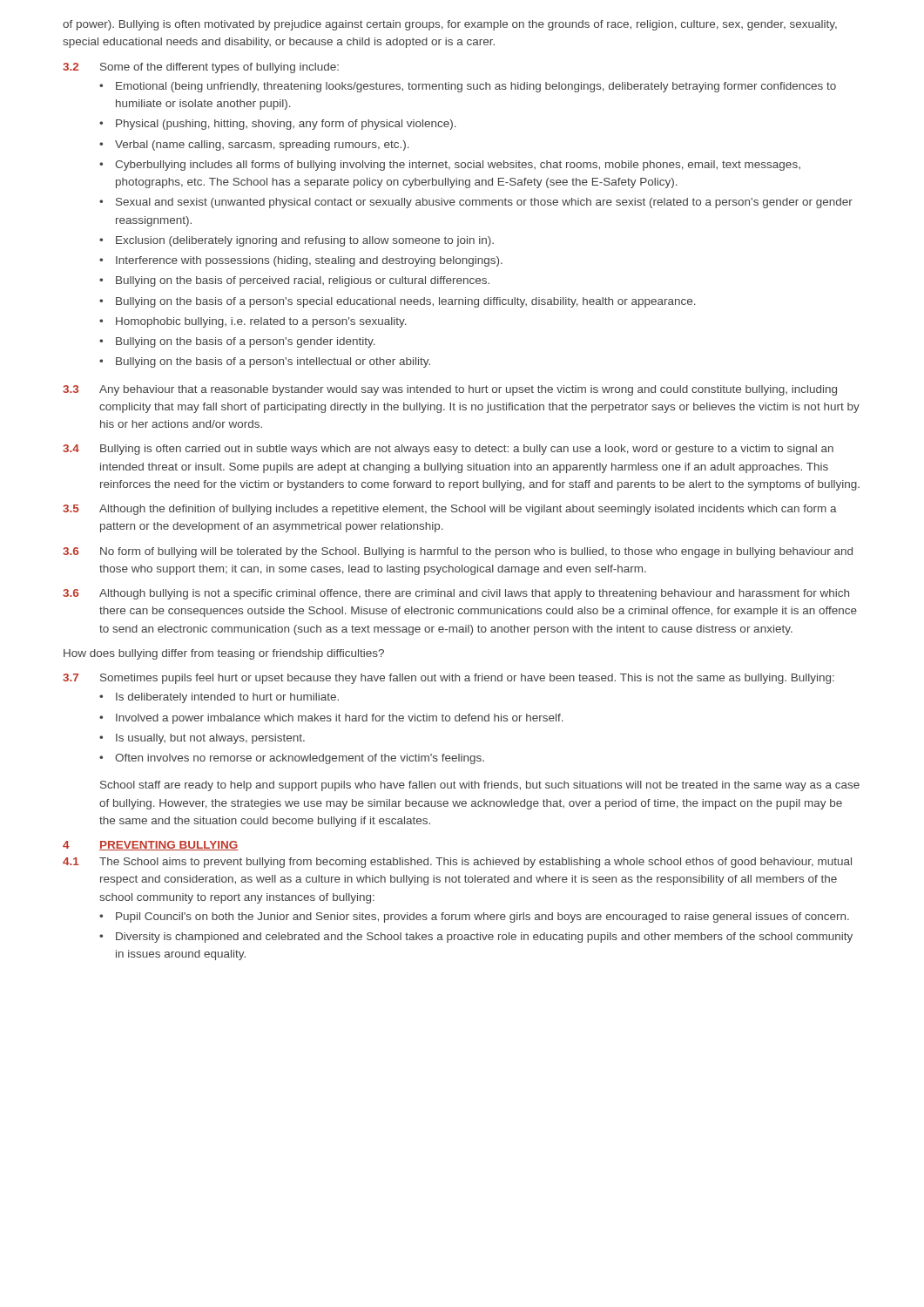Select the passage starting "4 PREVENTING BULLYING"

pyautogui.click(x=150, y=845)
